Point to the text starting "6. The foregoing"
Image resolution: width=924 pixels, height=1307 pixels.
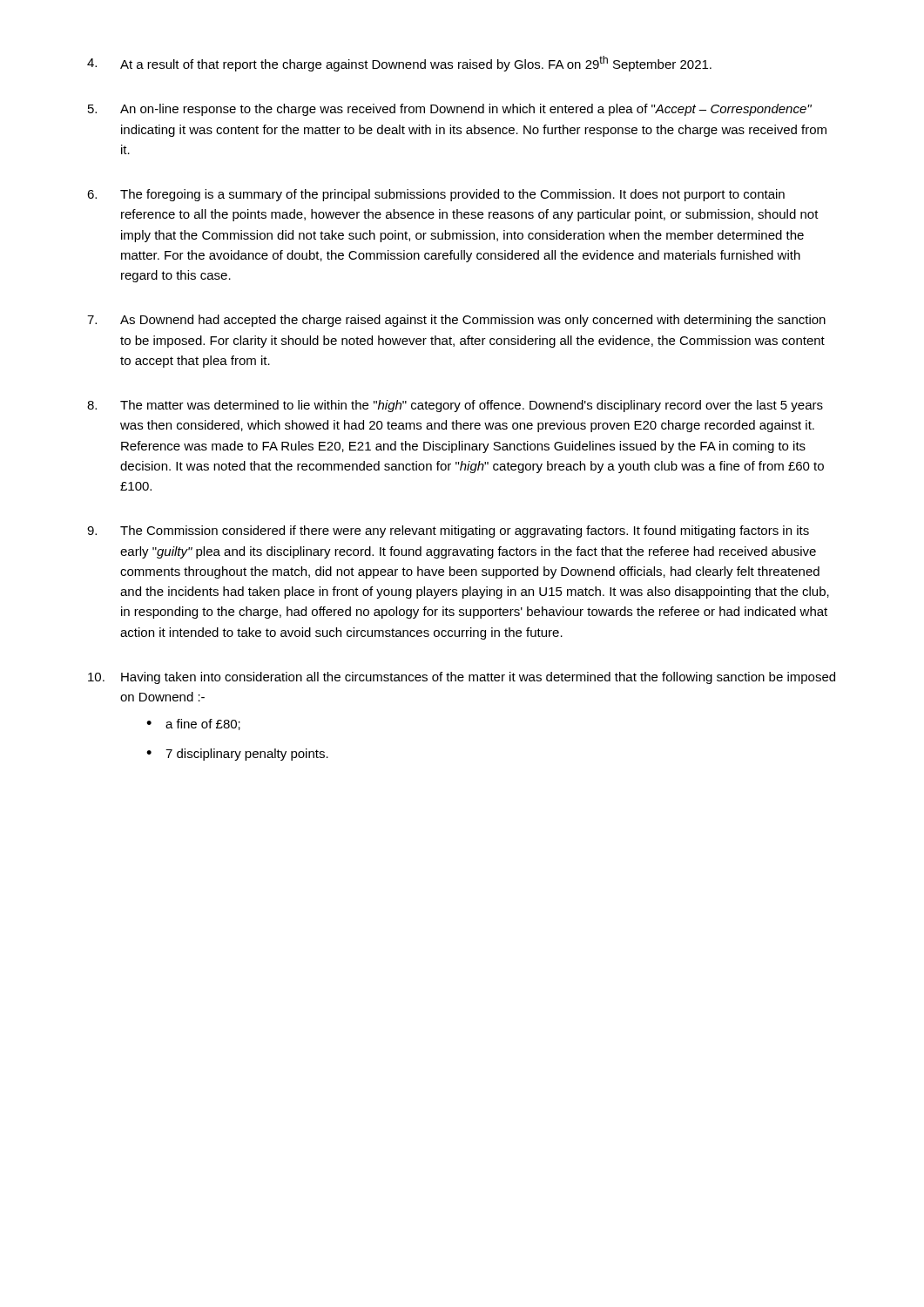pyautogui.click(x=462, y=235)
